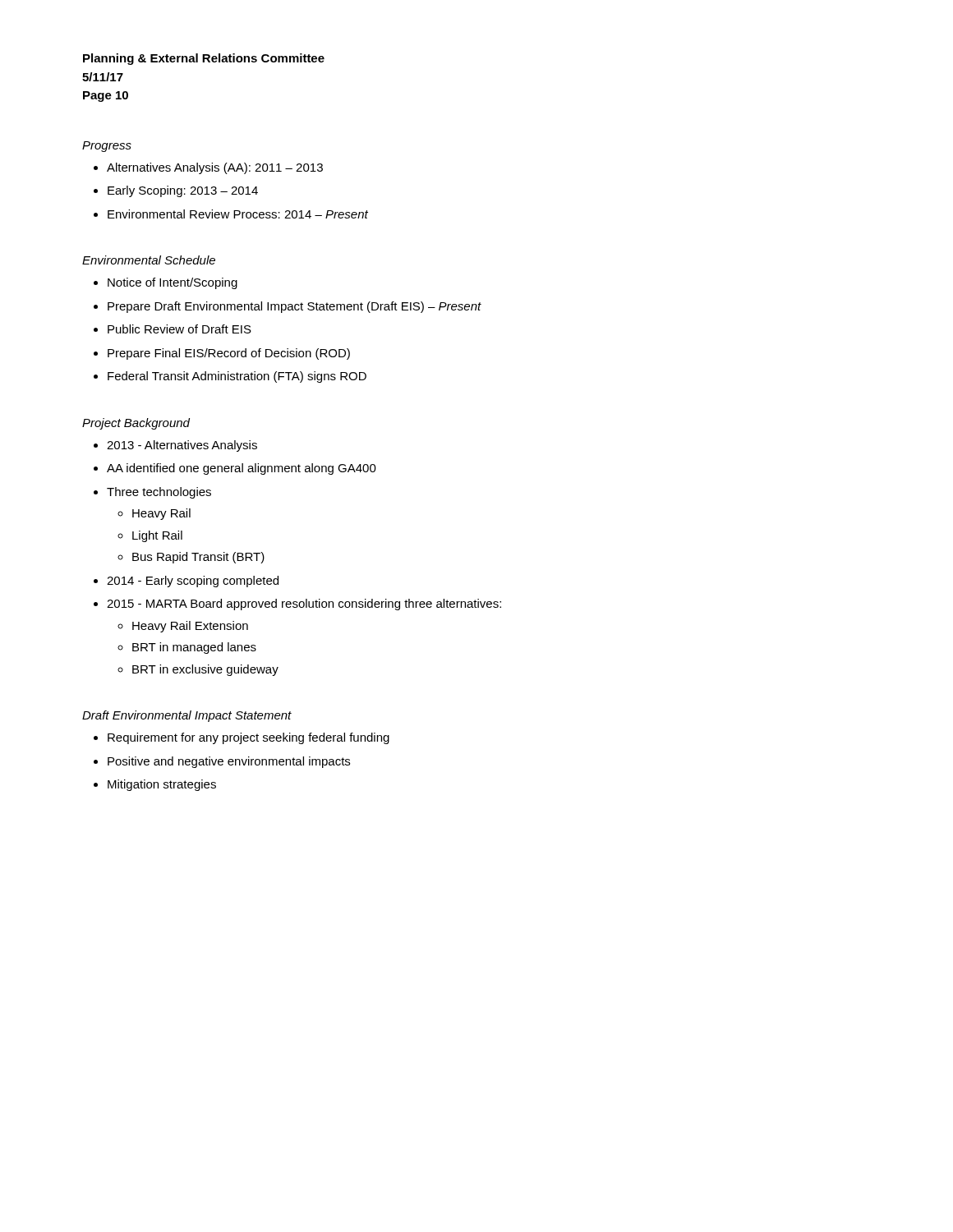The width and height of the screenshot is (953, 1232).
Task: Find "Notice of Intent/Scoping" on this page
Action: pyautogui.click(x=173, y=283)
